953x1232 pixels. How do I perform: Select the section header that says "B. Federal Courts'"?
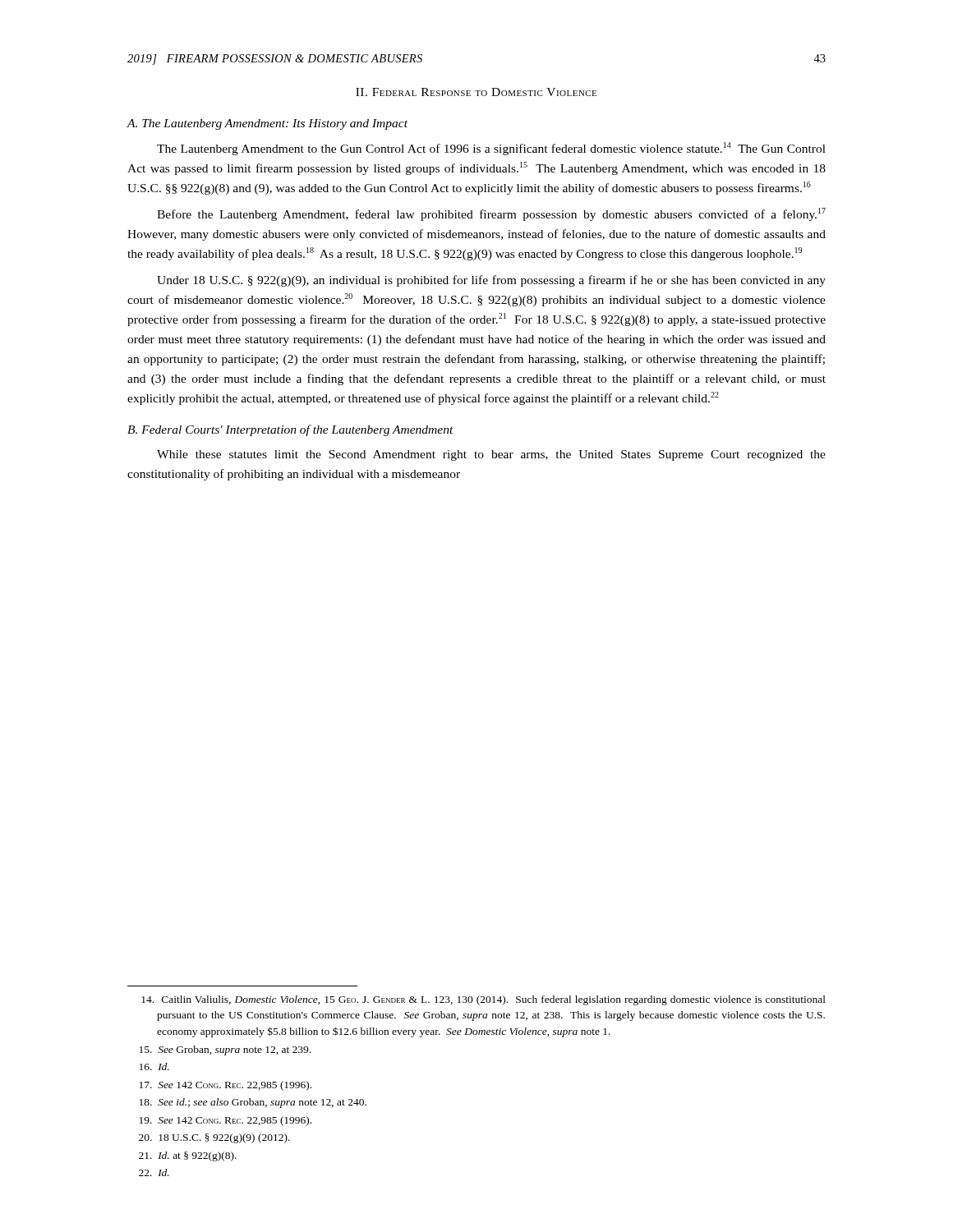click(290, 429)
